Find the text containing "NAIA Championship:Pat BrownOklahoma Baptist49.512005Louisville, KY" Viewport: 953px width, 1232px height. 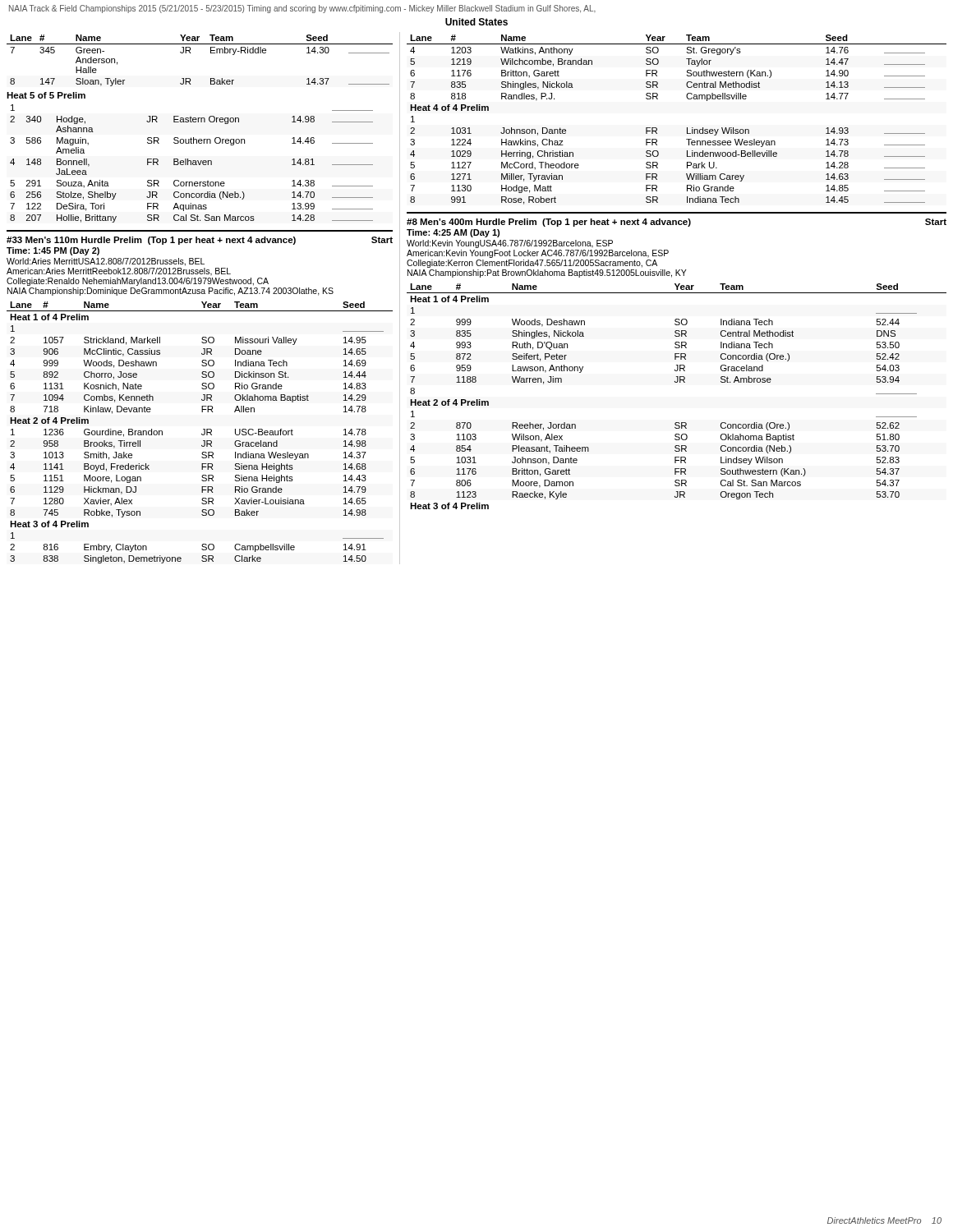[547, 273]
